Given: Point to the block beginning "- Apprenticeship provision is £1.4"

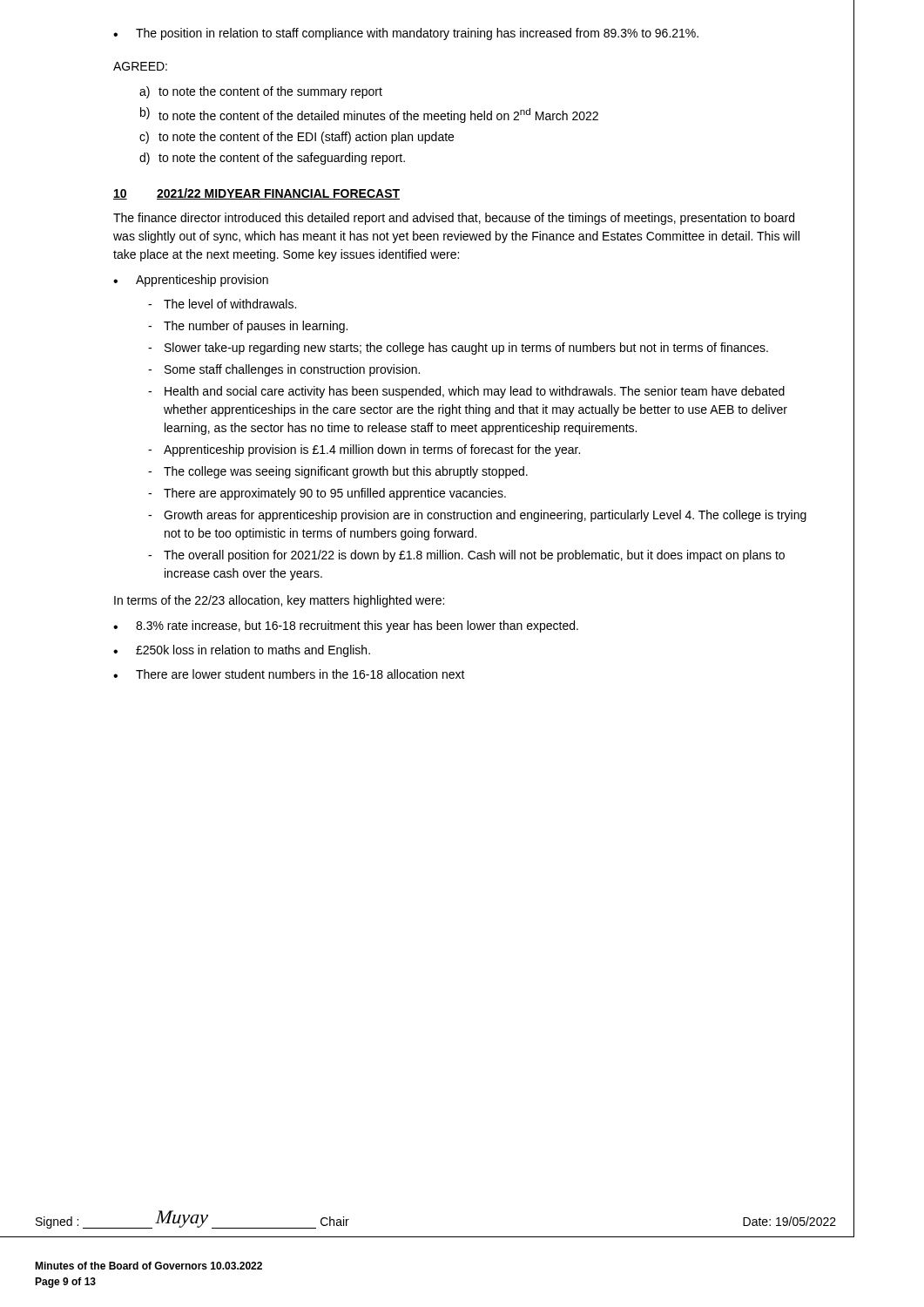Looking at the screenshot, I should click(x=479, y=450).
